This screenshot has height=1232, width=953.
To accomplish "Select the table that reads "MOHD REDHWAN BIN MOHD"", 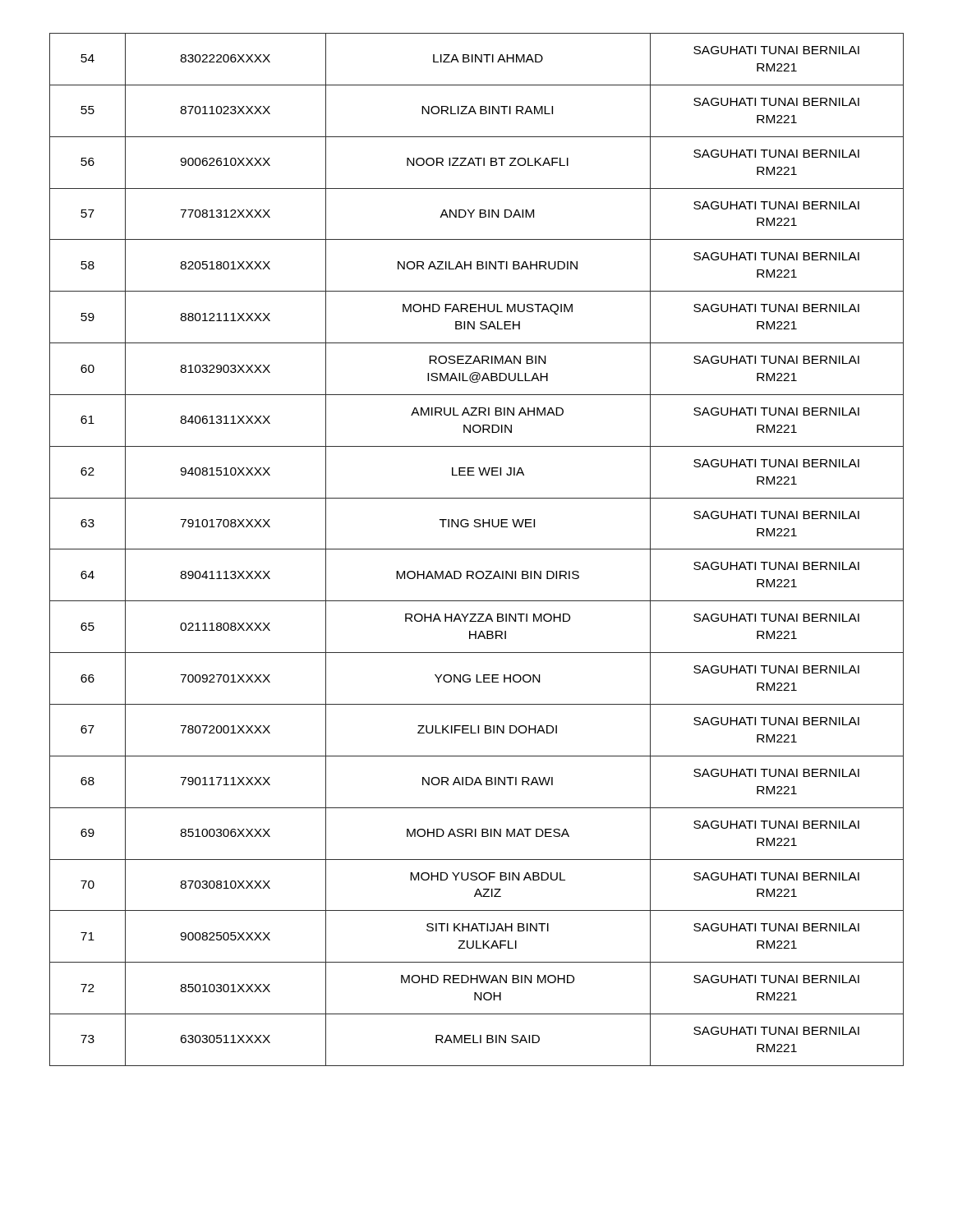I will point(476,549).
